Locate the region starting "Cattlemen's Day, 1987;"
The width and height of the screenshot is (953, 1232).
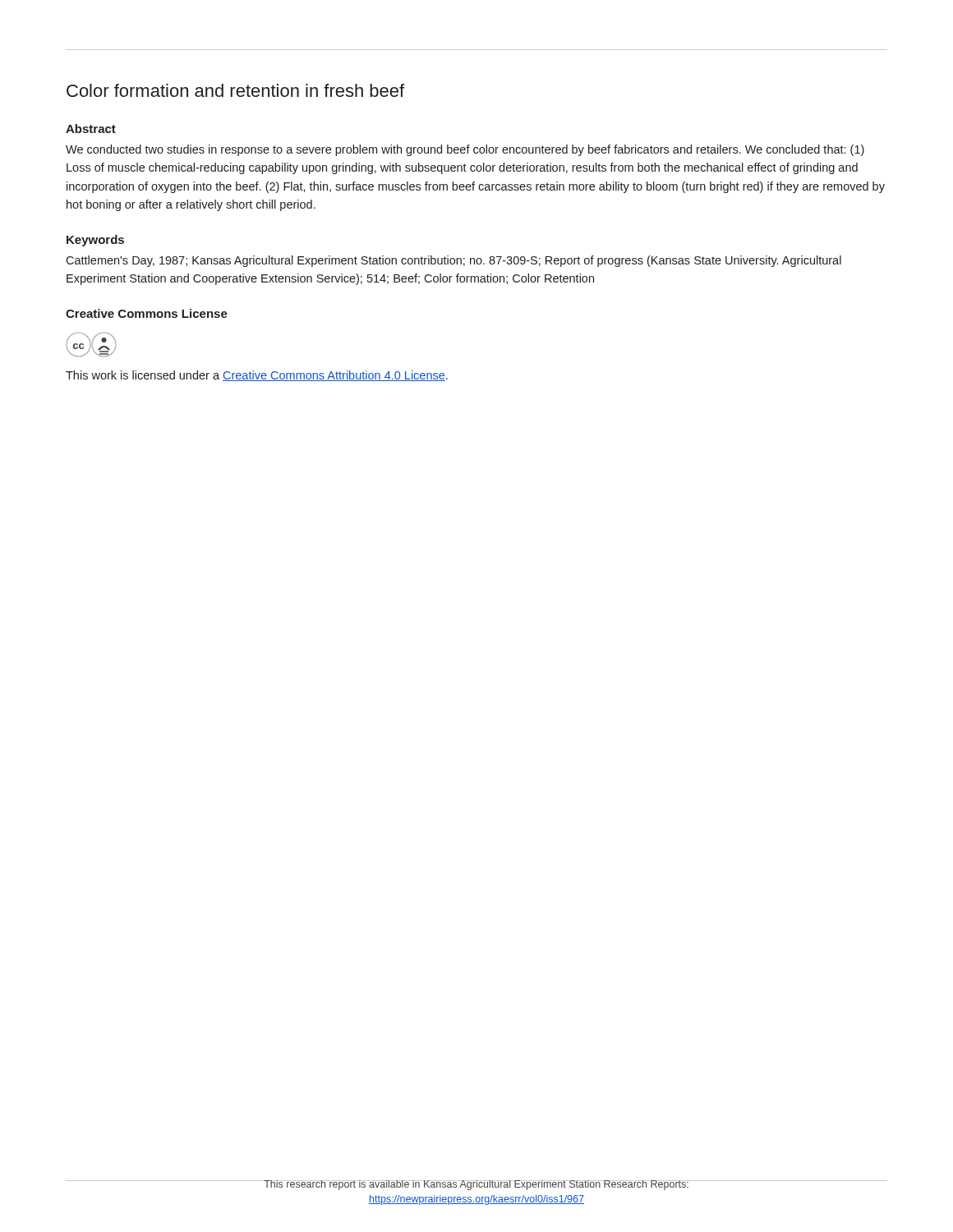coord(476,270)
